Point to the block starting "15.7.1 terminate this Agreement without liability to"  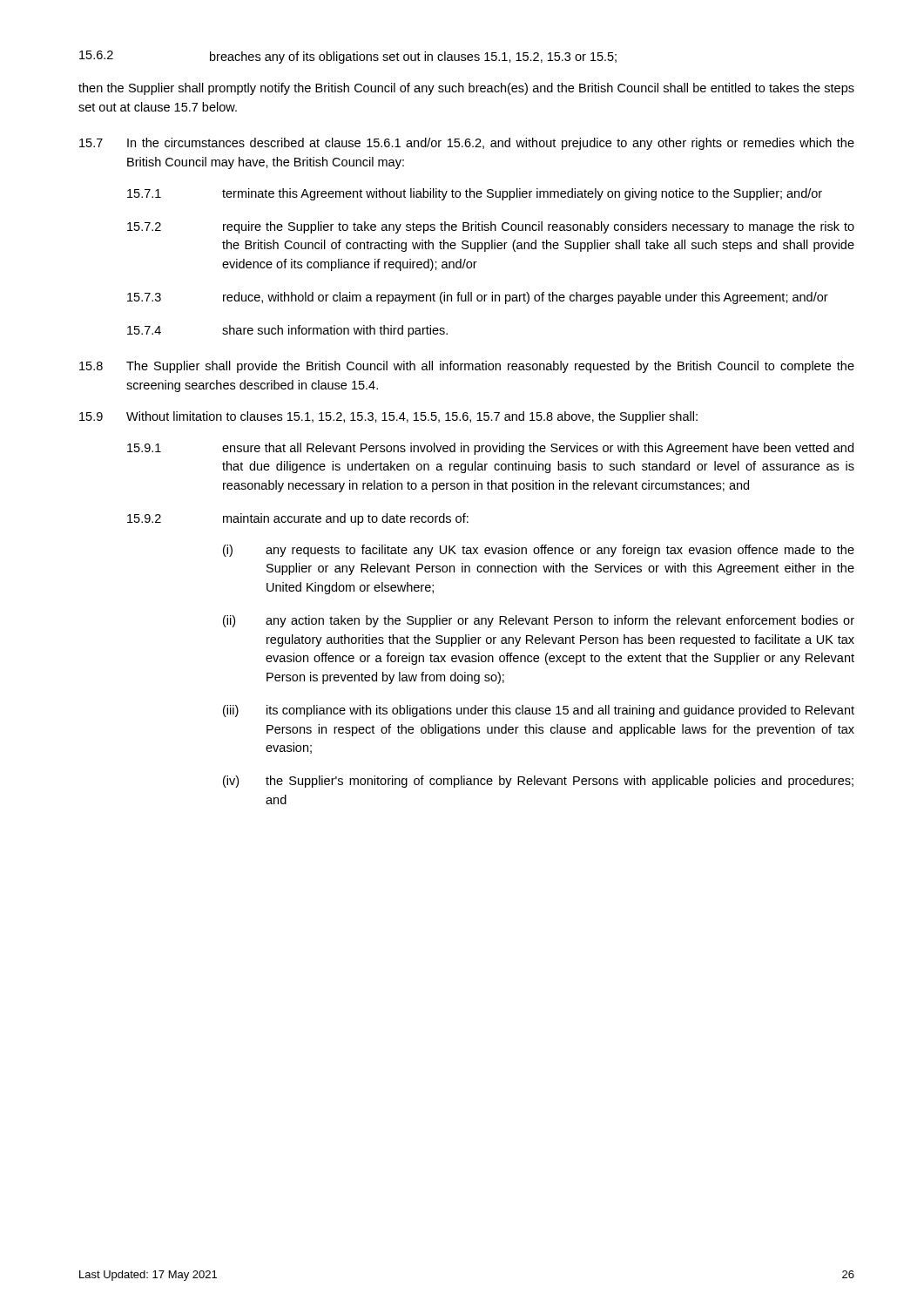[490, 194]
